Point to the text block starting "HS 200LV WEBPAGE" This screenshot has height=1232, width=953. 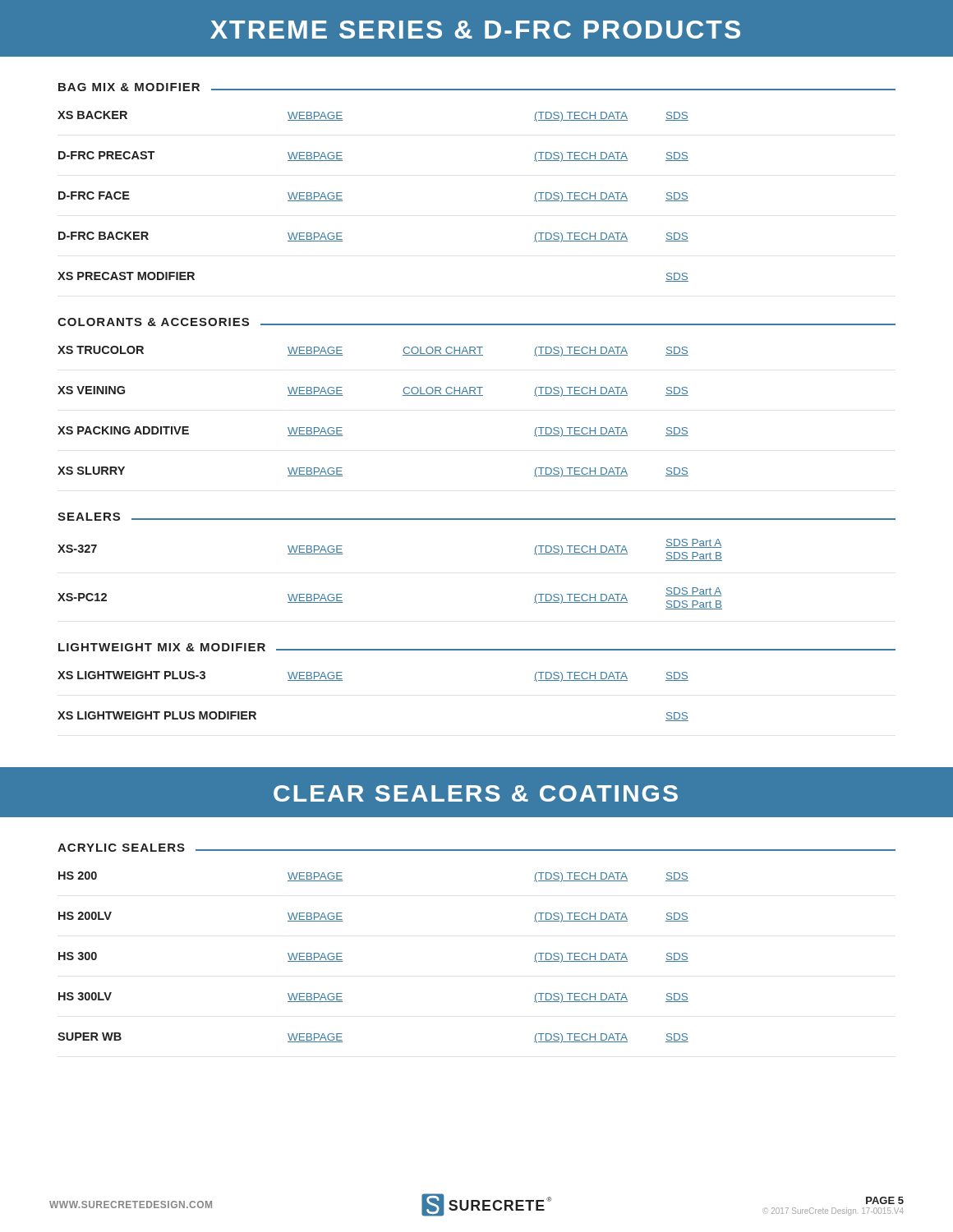[x=88, y=917]
